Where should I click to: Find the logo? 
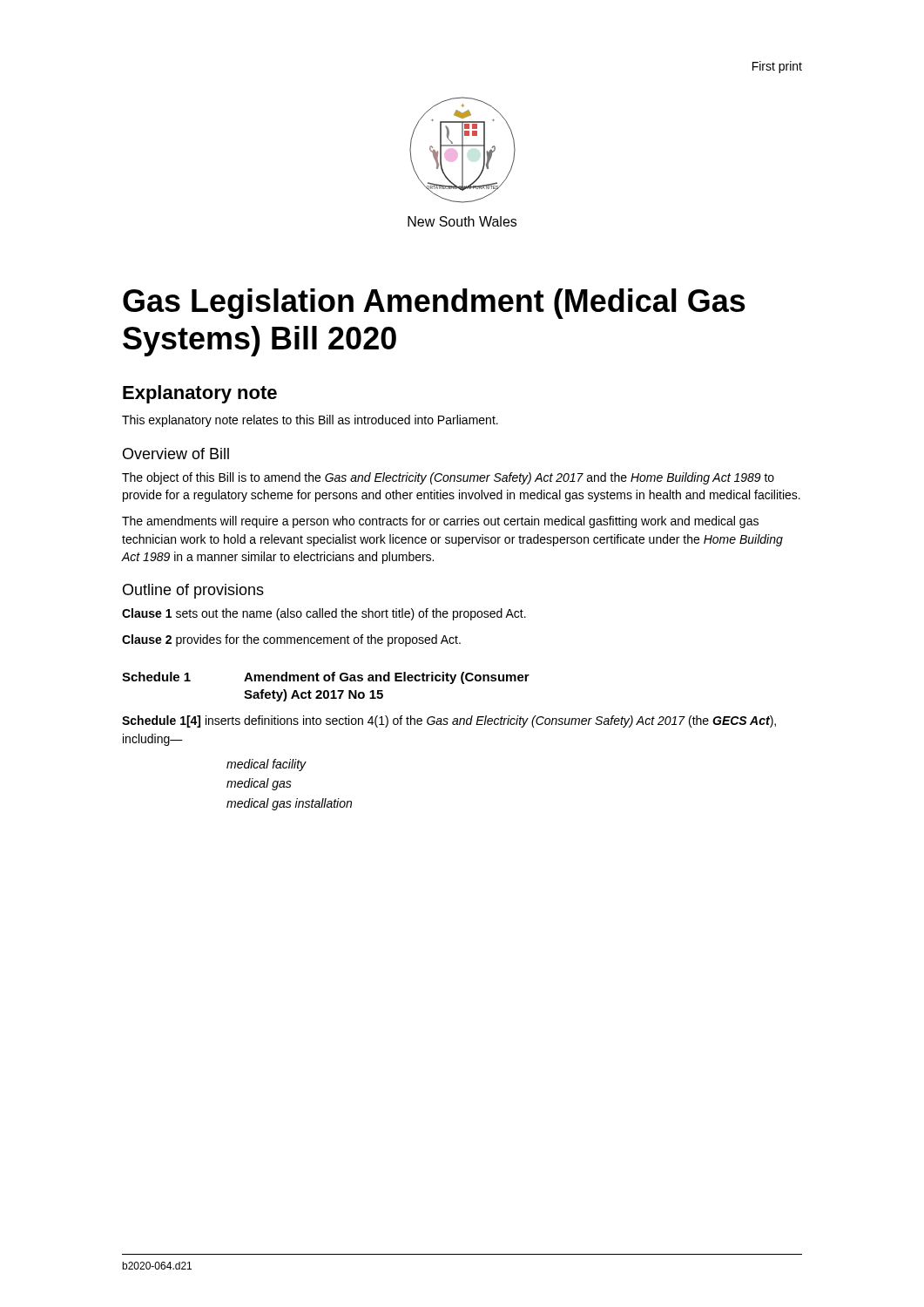point(462,152)
